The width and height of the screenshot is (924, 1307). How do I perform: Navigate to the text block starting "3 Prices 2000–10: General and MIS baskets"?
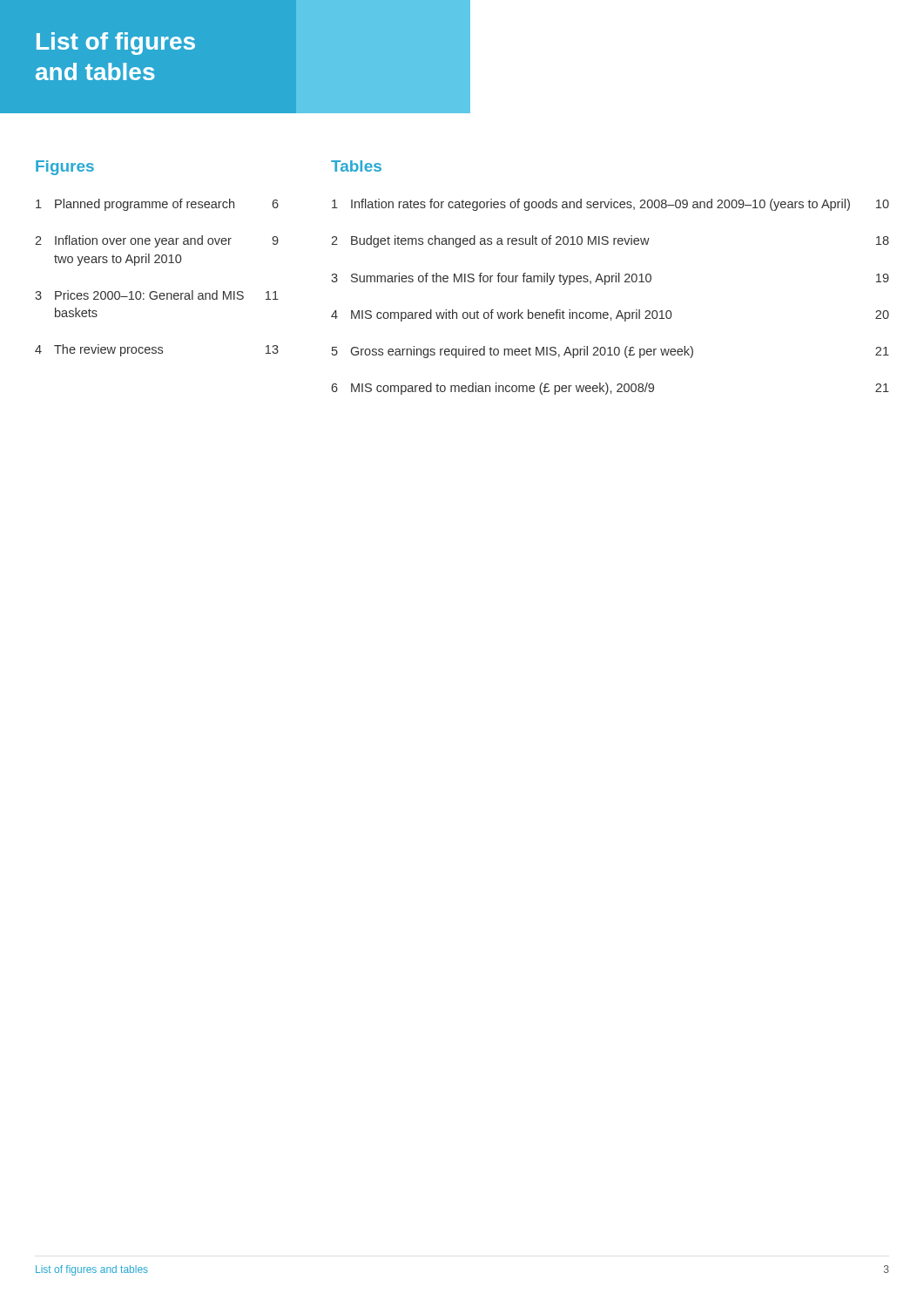click(x=157, y=304)
